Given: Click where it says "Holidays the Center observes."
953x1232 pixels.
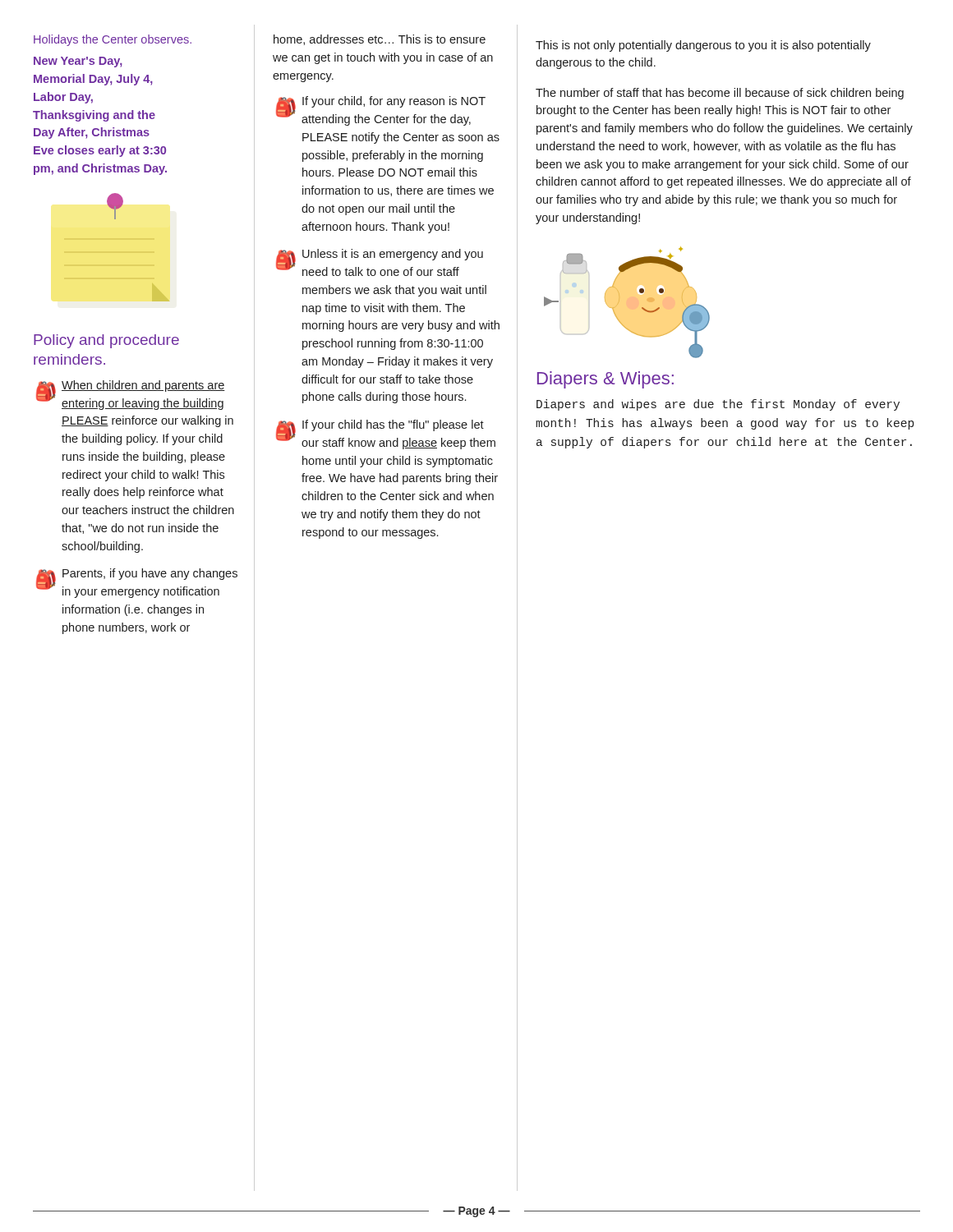Looking at the screenshot, I should (x=113, y=39).
